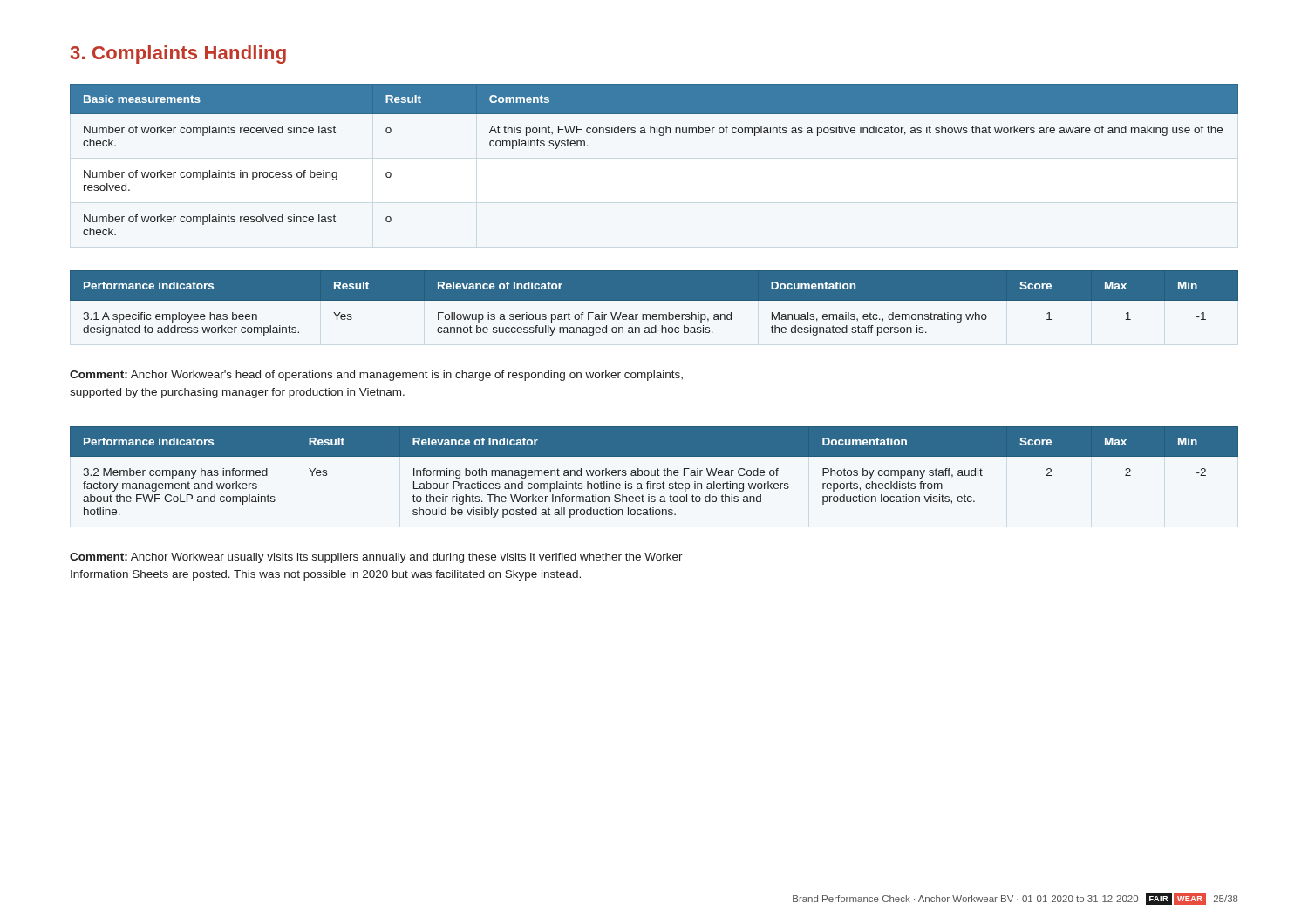The height and width of the screenshot is (924, 1308).
Task: Select the table that reads "Number of worker complaints received"
Action: point(654,166)
